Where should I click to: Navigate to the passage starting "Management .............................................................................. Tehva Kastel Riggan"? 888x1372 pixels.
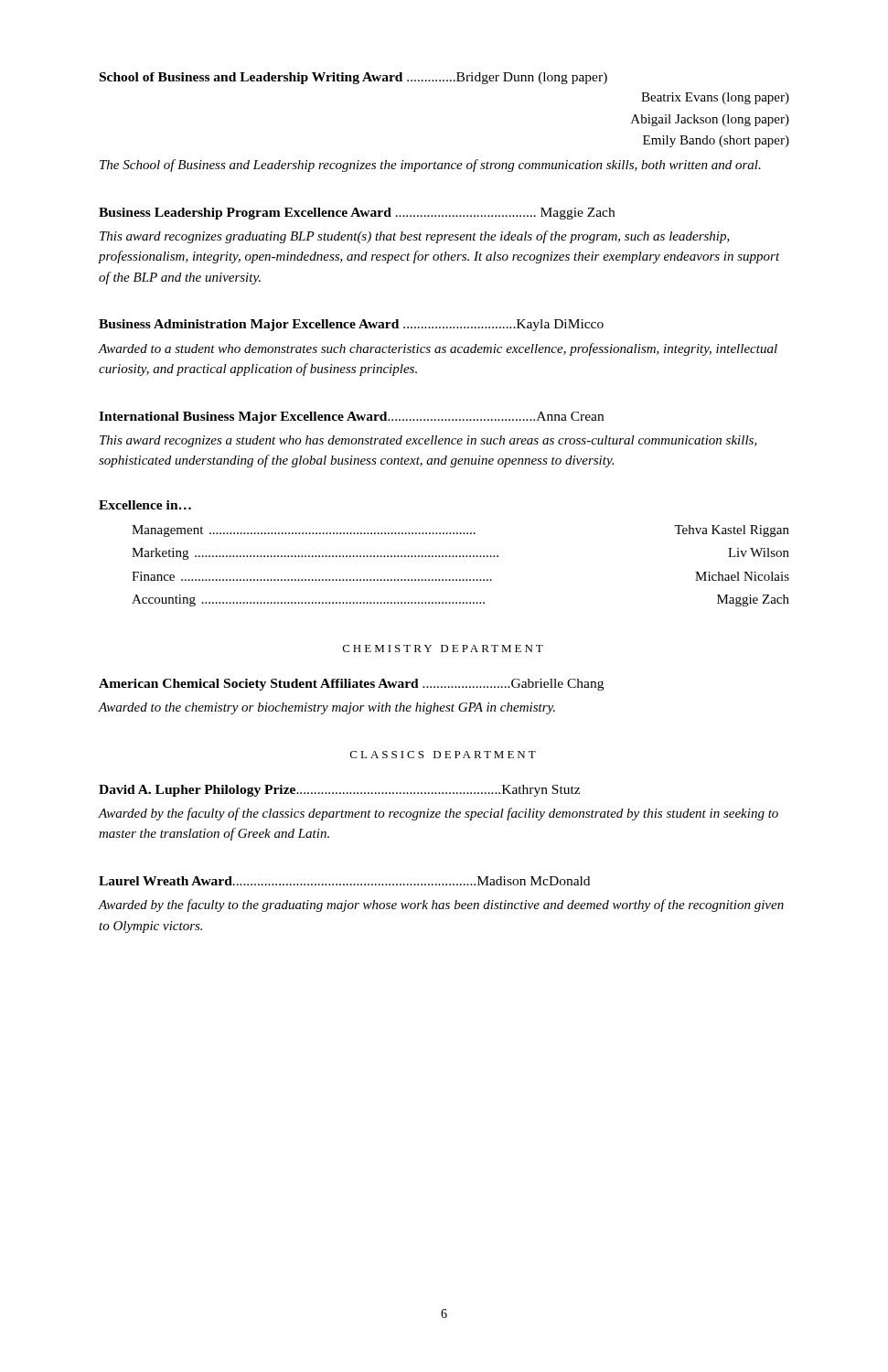460,530
